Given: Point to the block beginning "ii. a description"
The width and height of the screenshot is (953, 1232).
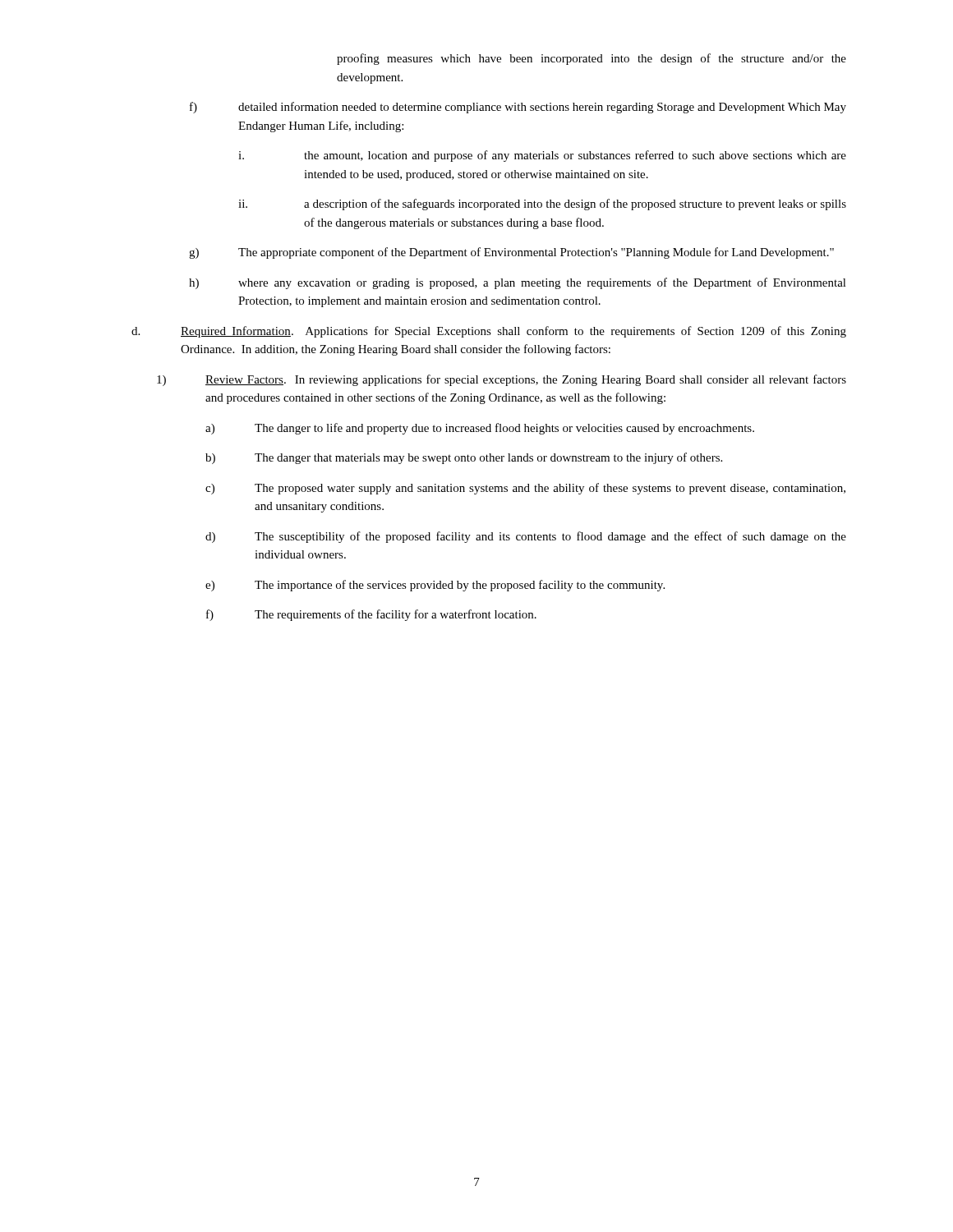Looking at the screenshot, I should [542, 213].
